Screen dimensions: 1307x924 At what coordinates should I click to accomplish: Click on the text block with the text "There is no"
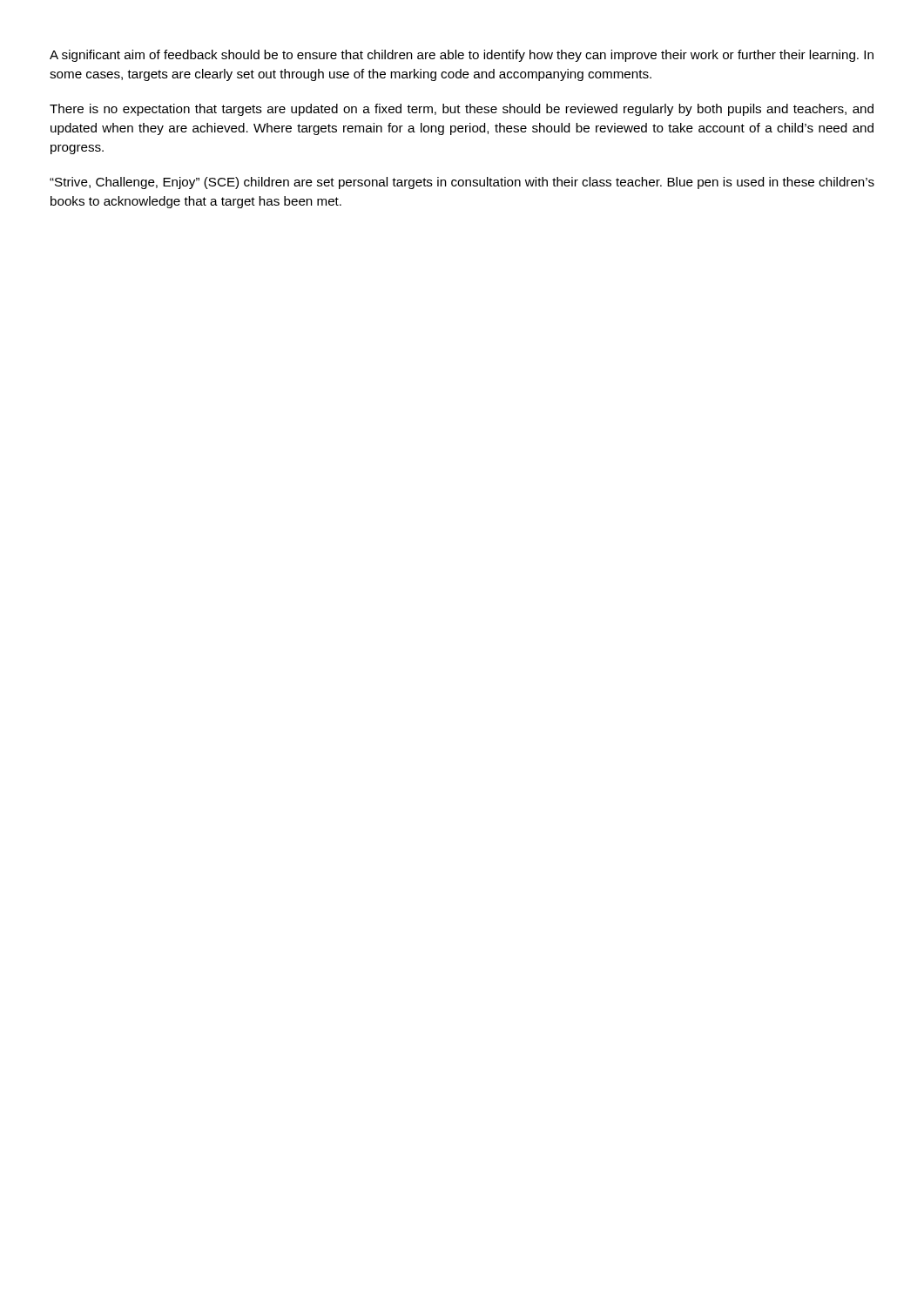(462, 128)
